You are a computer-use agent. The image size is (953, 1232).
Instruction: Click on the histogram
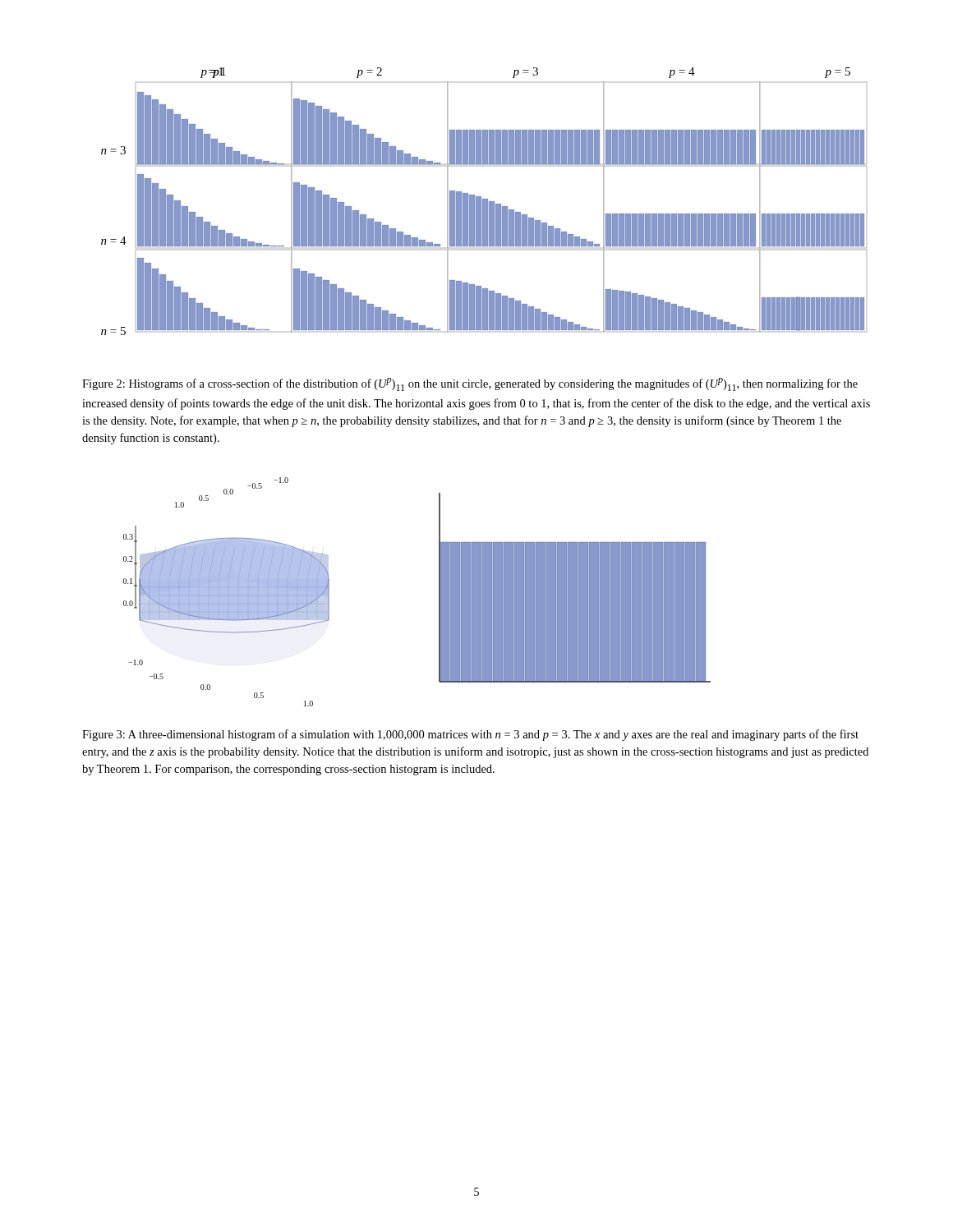pos(476,209)
